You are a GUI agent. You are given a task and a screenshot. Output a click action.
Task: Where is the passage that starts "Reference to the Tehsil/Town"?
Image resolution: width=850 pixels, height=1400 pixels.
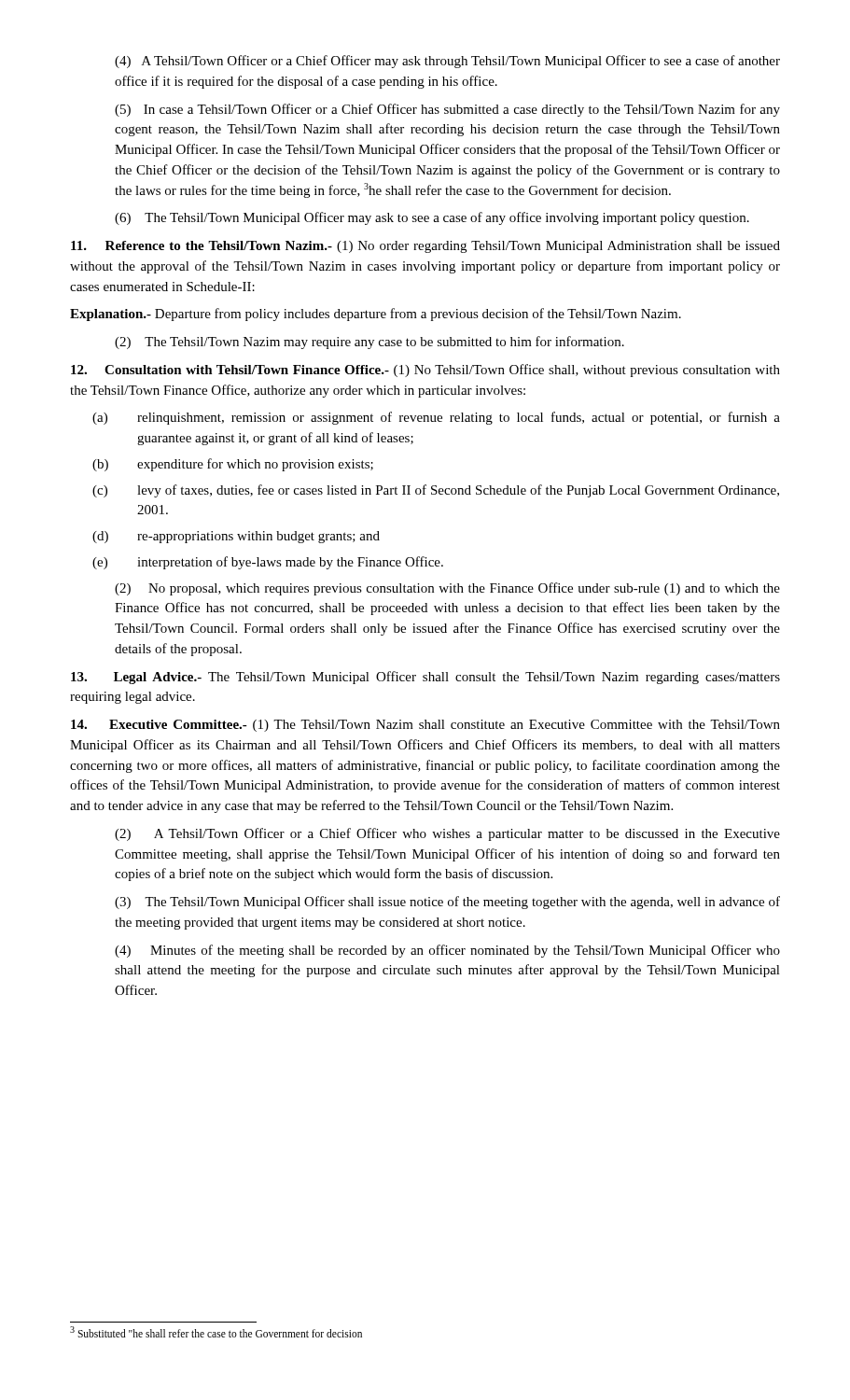coord(425,267)
